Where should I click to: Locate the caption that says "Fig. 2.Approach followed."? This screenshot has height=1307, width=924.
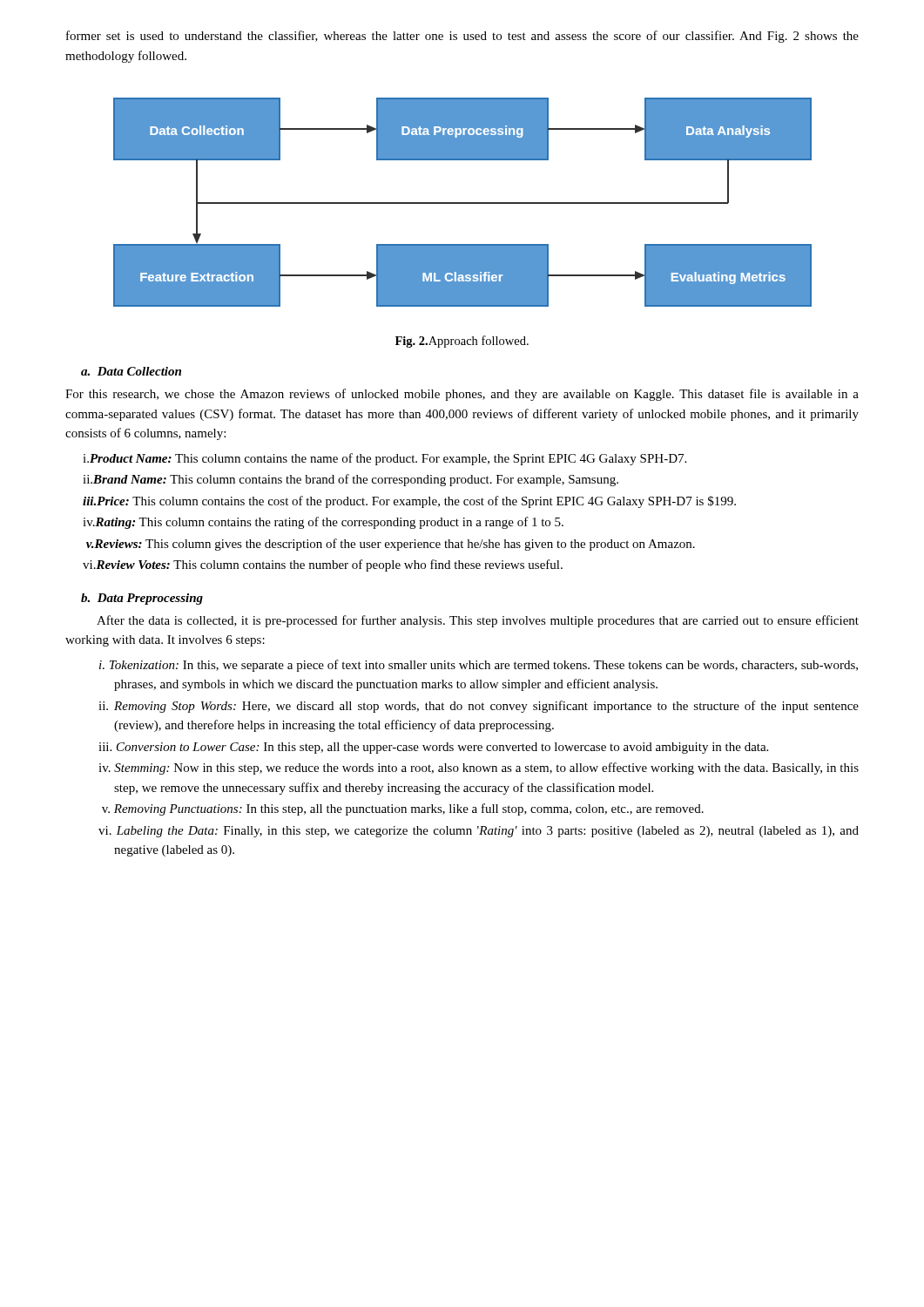pos(462,341)
